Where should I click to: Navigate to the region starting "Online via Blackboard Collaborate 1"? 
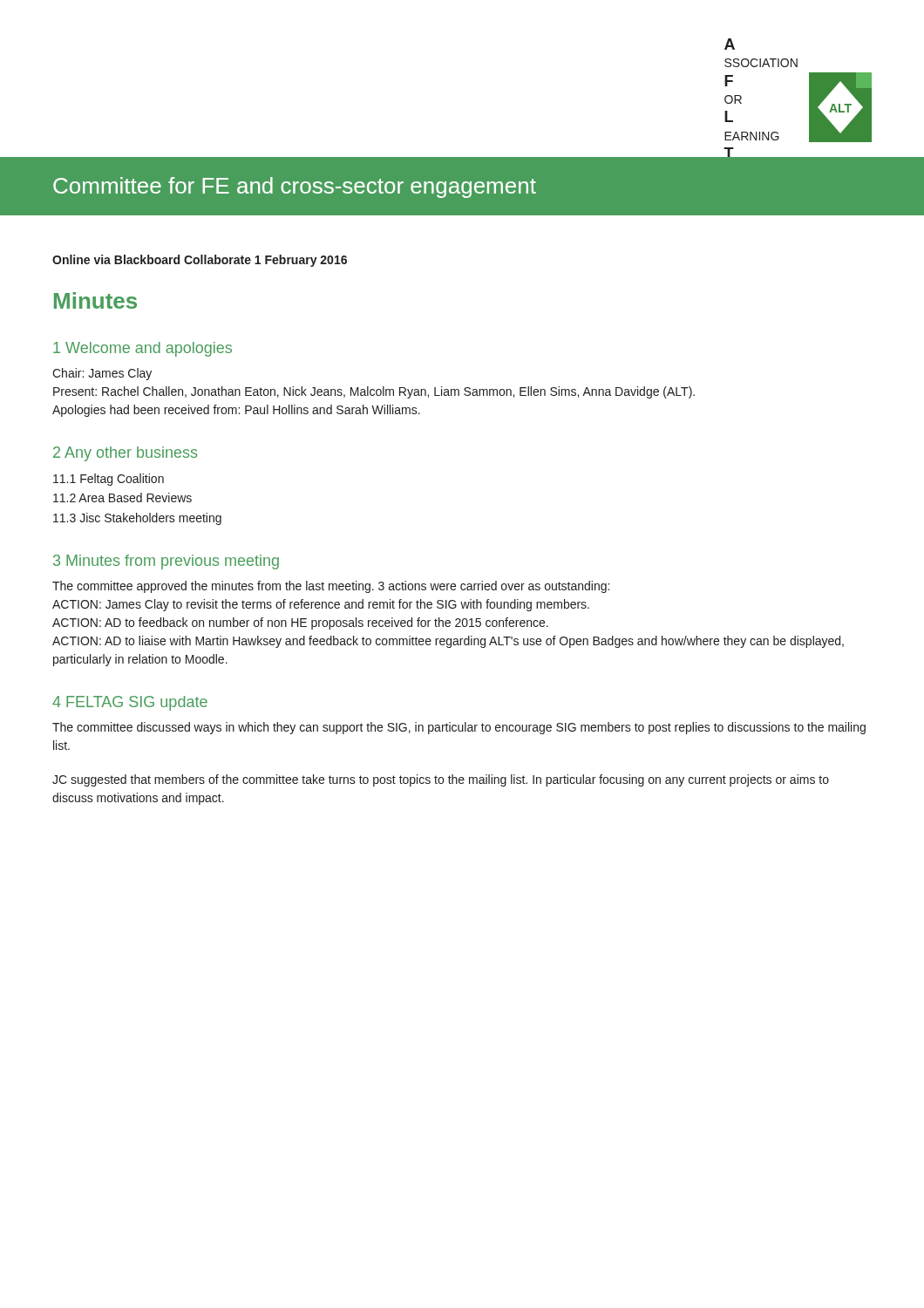200,260
